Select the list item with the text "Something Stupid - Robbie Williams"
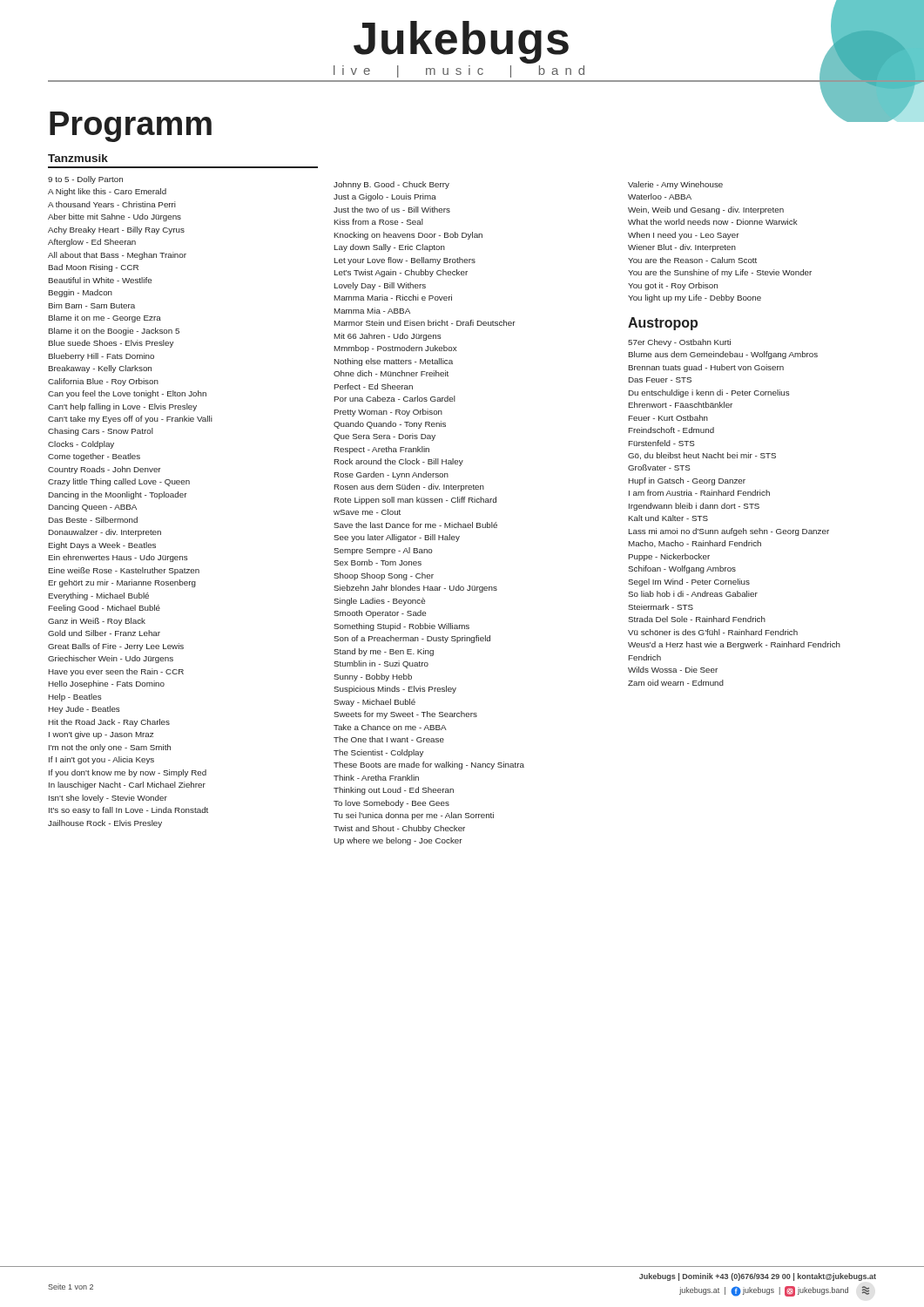Viewport: 924px width, 1307px height. click(x=402, y=626)
